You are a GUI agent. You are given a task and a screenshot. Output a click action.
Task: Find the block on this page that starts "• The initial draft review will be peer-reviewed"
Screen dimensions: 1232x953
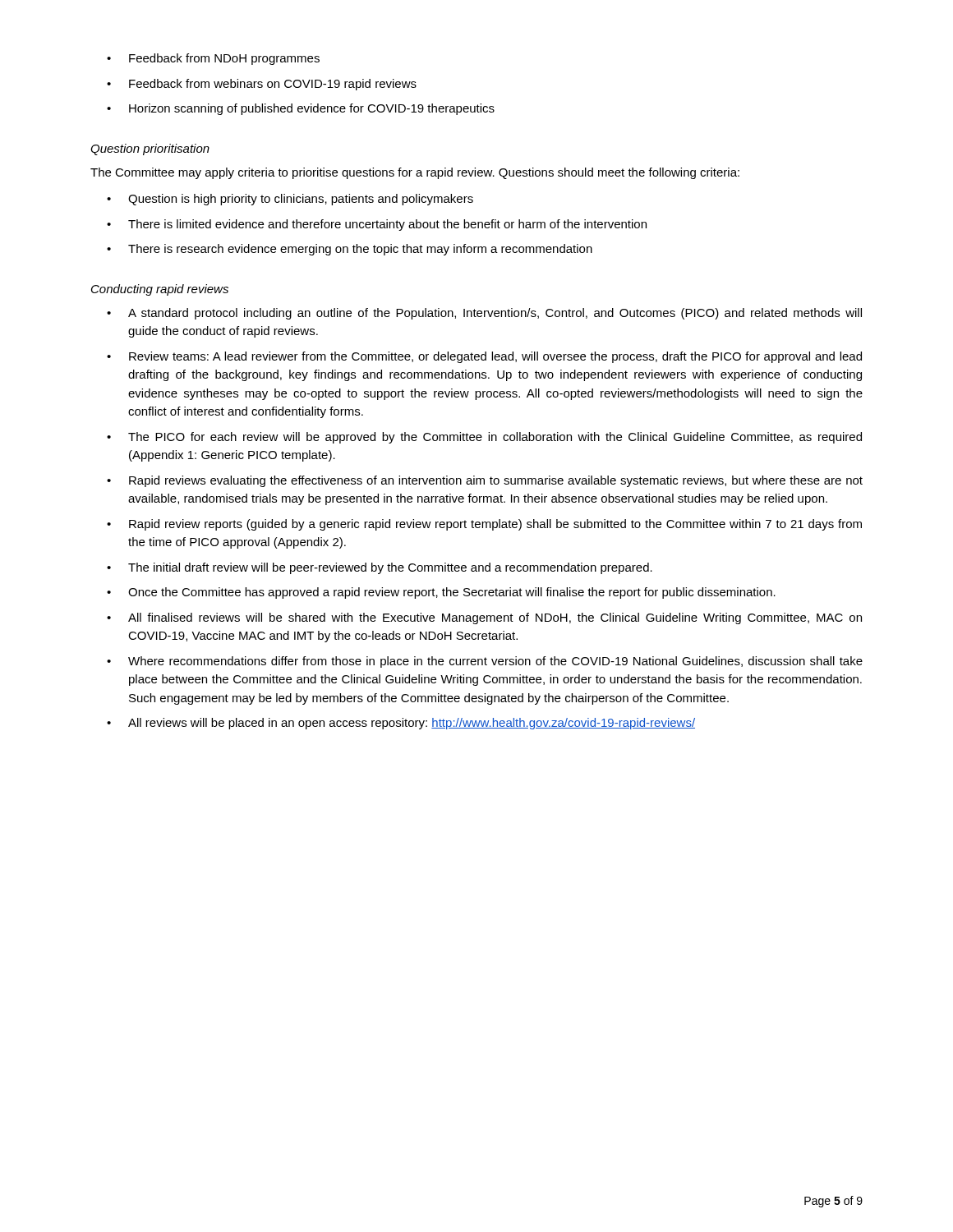(380, 567)
